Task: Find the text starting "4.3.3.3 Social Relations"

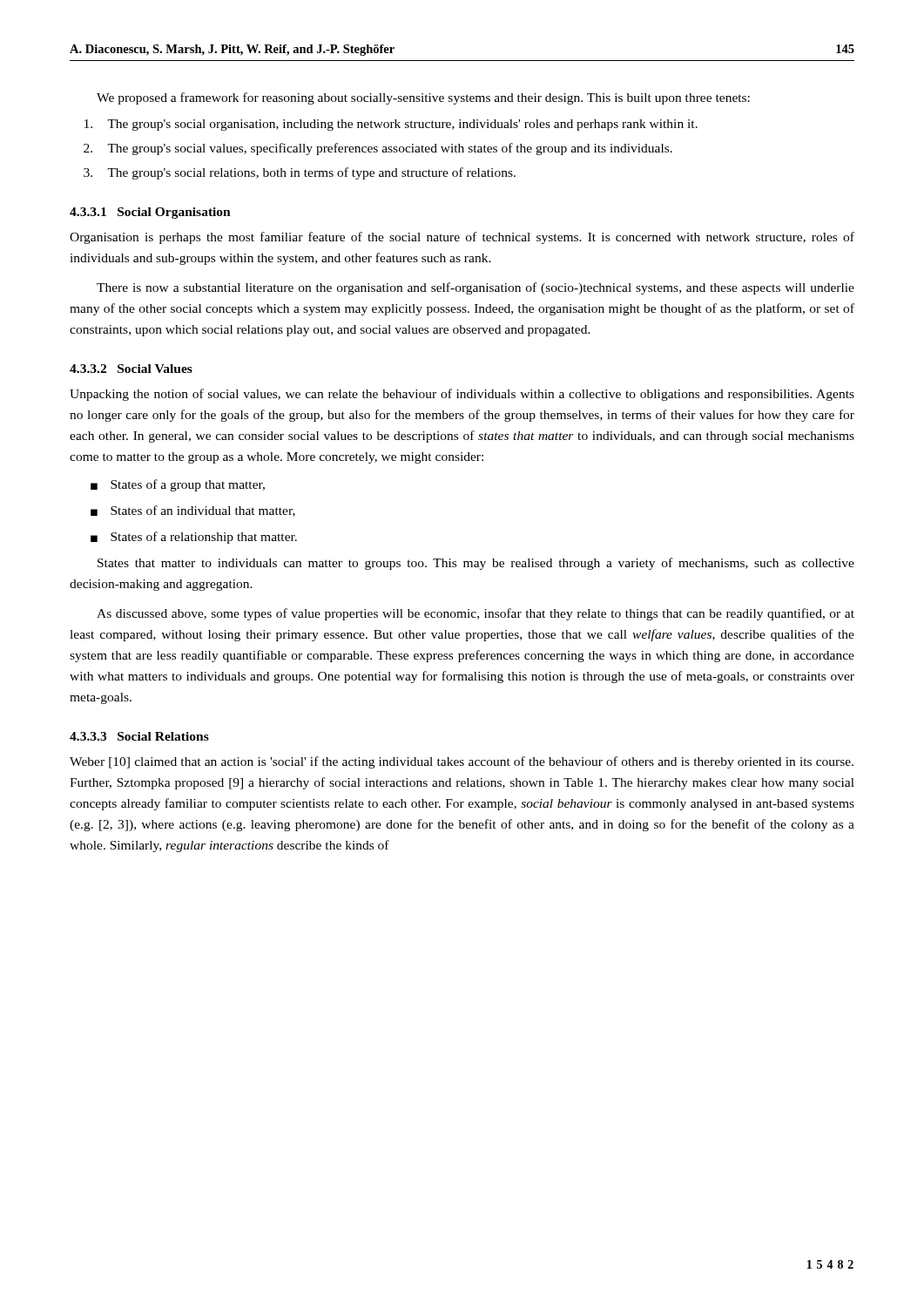Action: pyautogui.click(x=139, y=736)
